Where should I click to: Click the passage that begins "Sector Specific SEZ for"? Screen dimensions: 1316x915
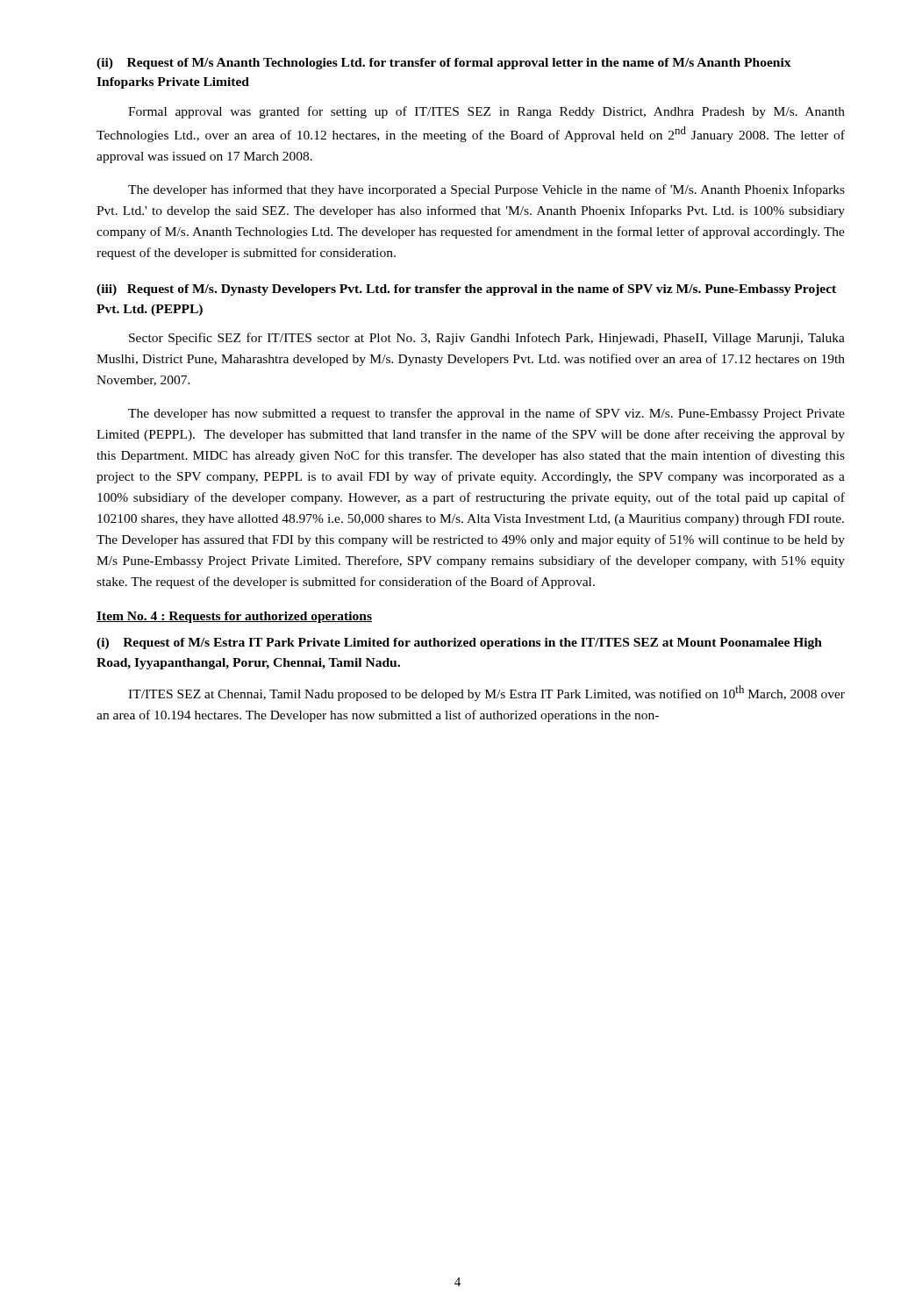click(471, 359)
